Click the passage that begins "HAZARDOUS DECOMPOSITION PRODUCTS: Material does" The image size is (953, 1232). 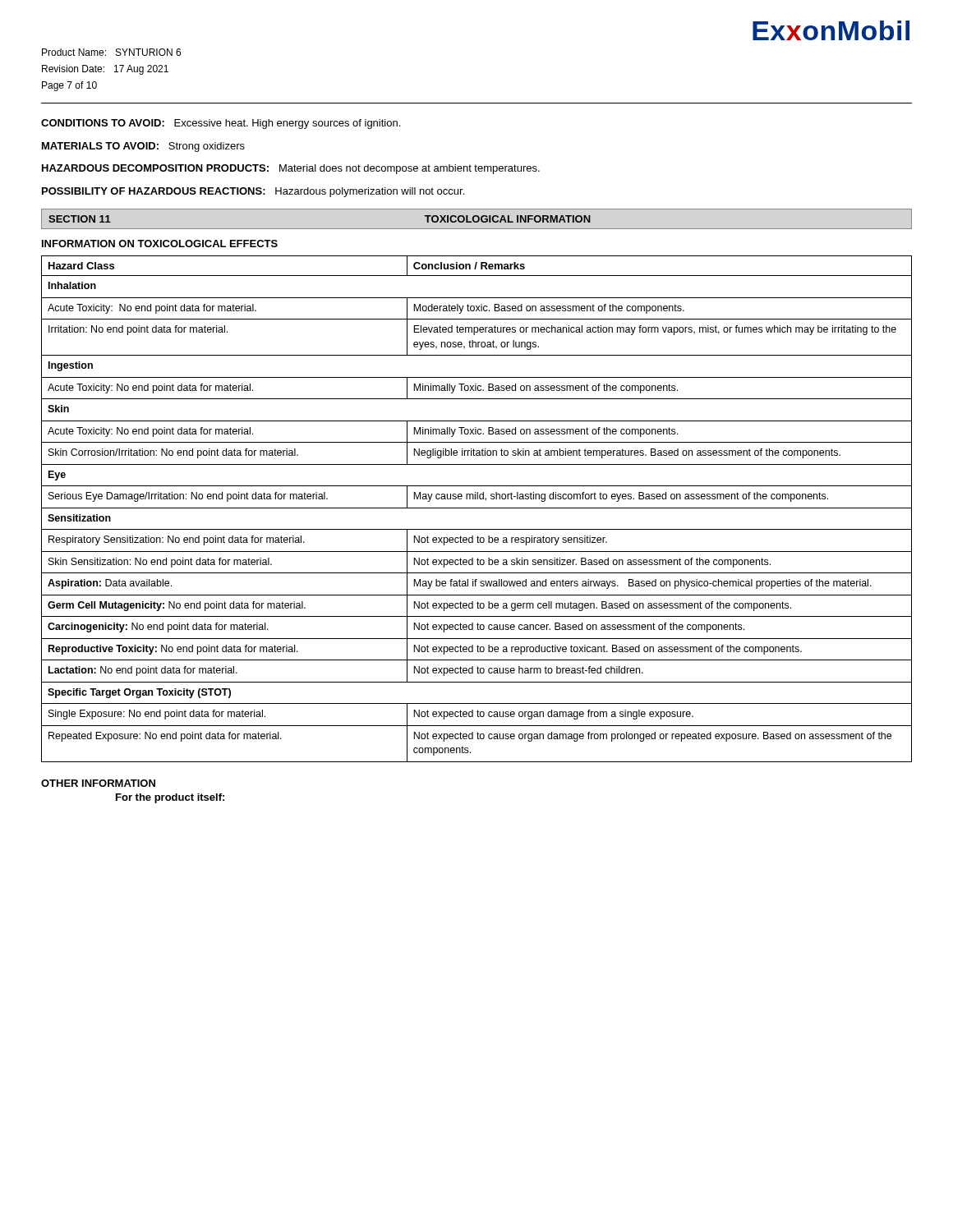pyautogui.click(x=291, y=168)
